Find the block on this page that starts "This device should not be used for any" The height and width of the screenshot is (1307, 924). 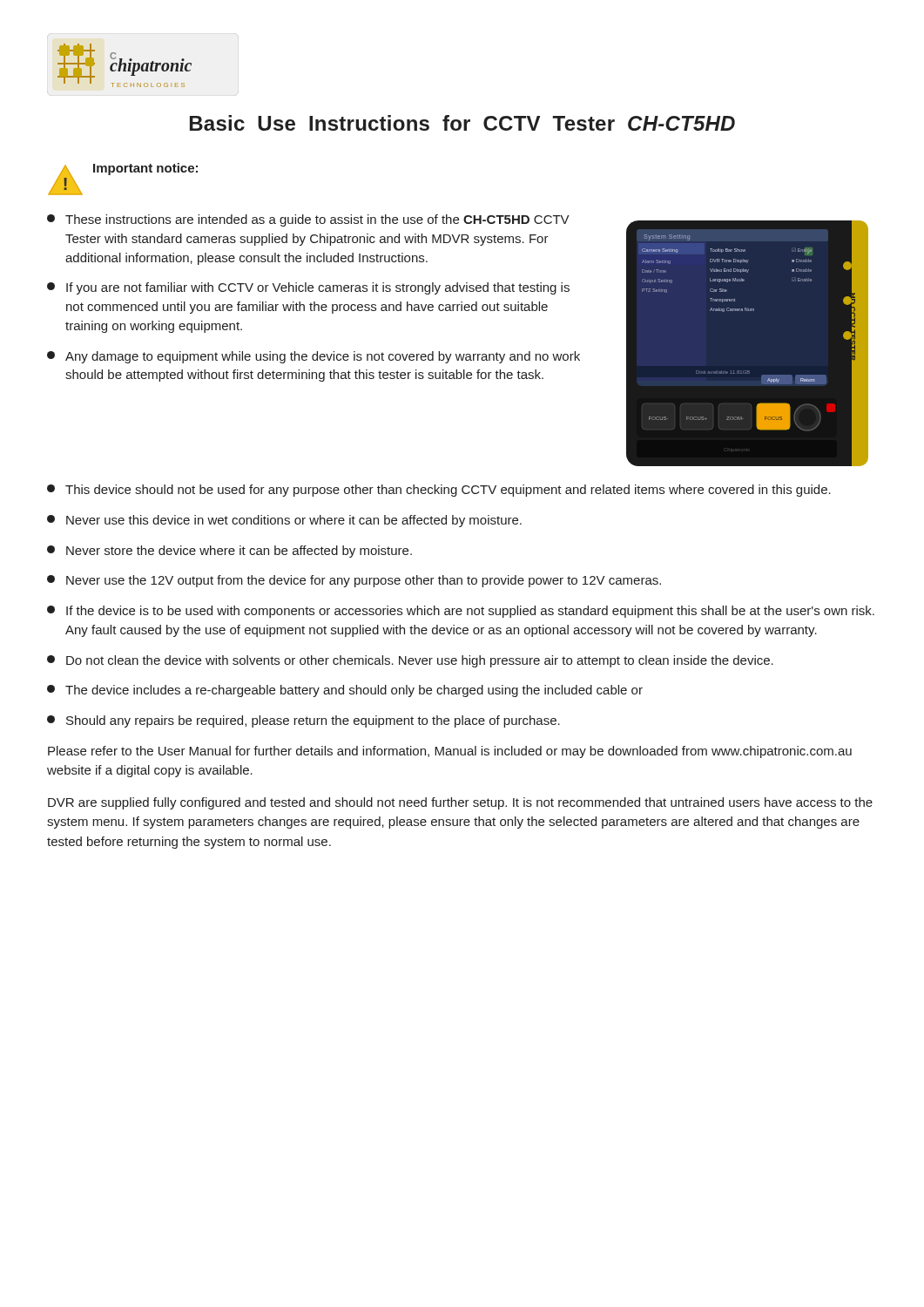coord(462,490)
